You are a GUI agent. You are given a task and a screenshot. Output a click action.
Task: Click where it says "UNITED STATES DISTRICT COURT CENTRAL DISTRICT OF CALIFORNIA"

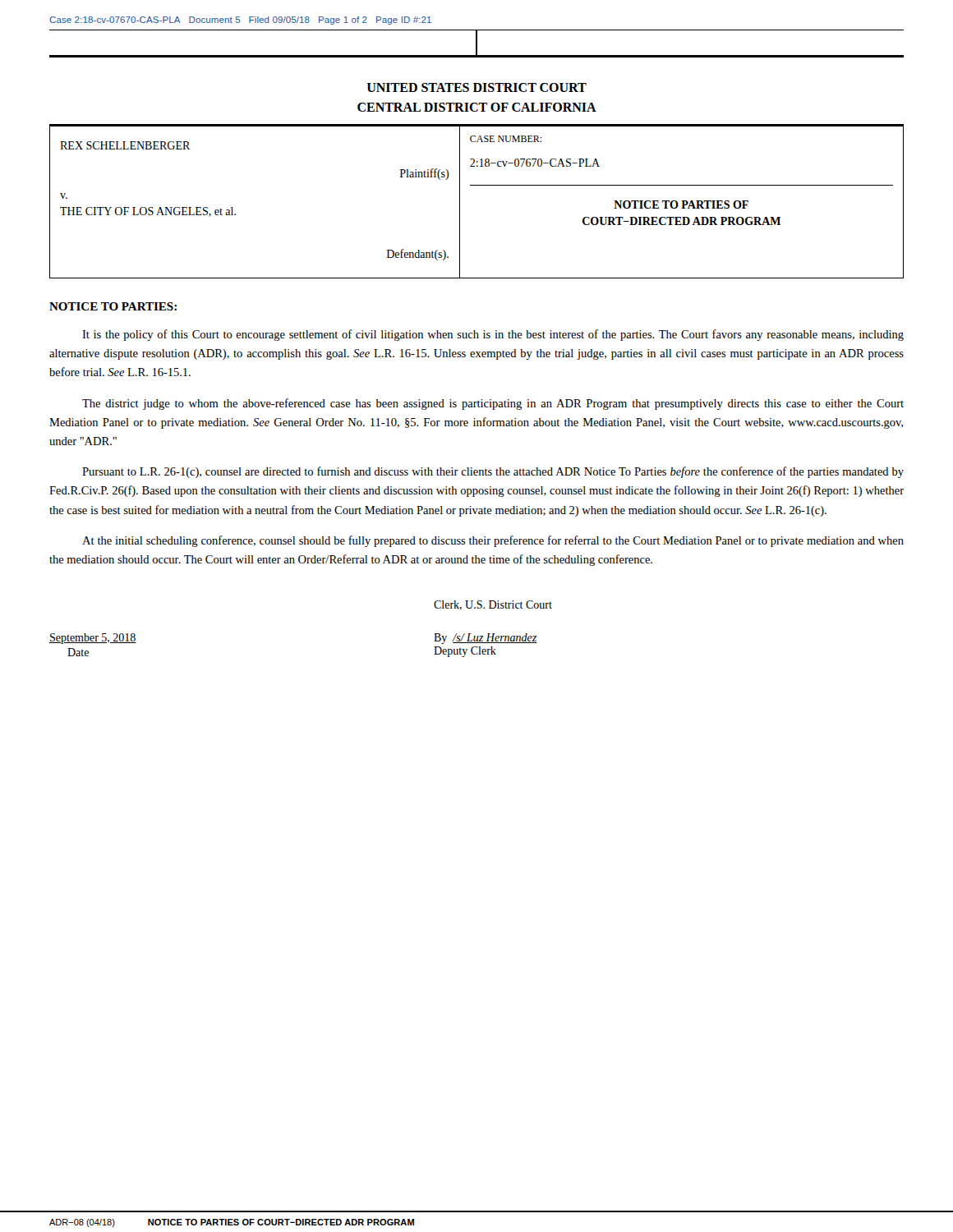click(476, 97)
